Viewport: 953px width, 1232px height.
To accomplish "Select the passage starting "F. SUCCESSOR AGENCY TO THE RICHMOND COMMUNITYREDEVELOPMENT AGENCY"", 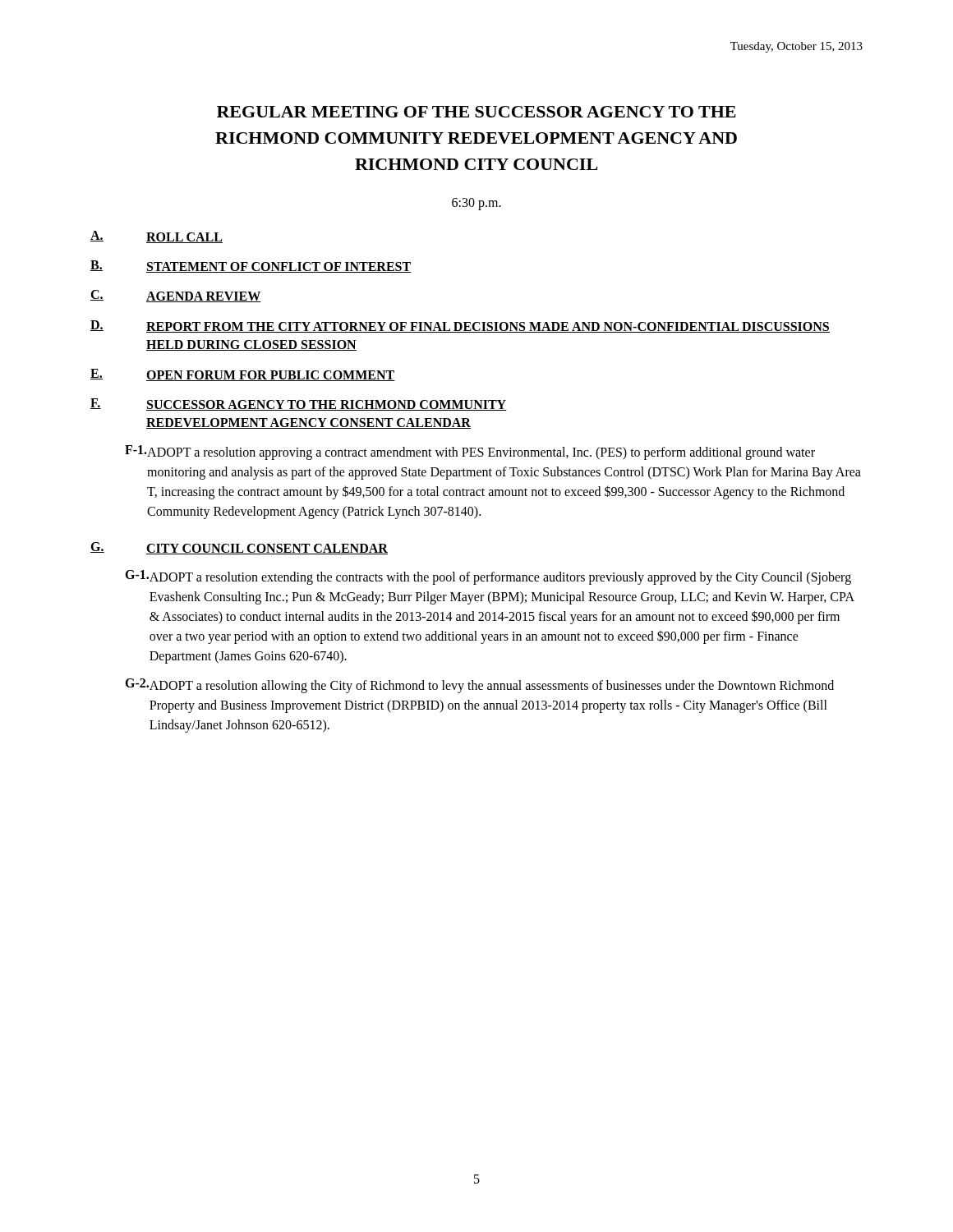I will [298, 414].
